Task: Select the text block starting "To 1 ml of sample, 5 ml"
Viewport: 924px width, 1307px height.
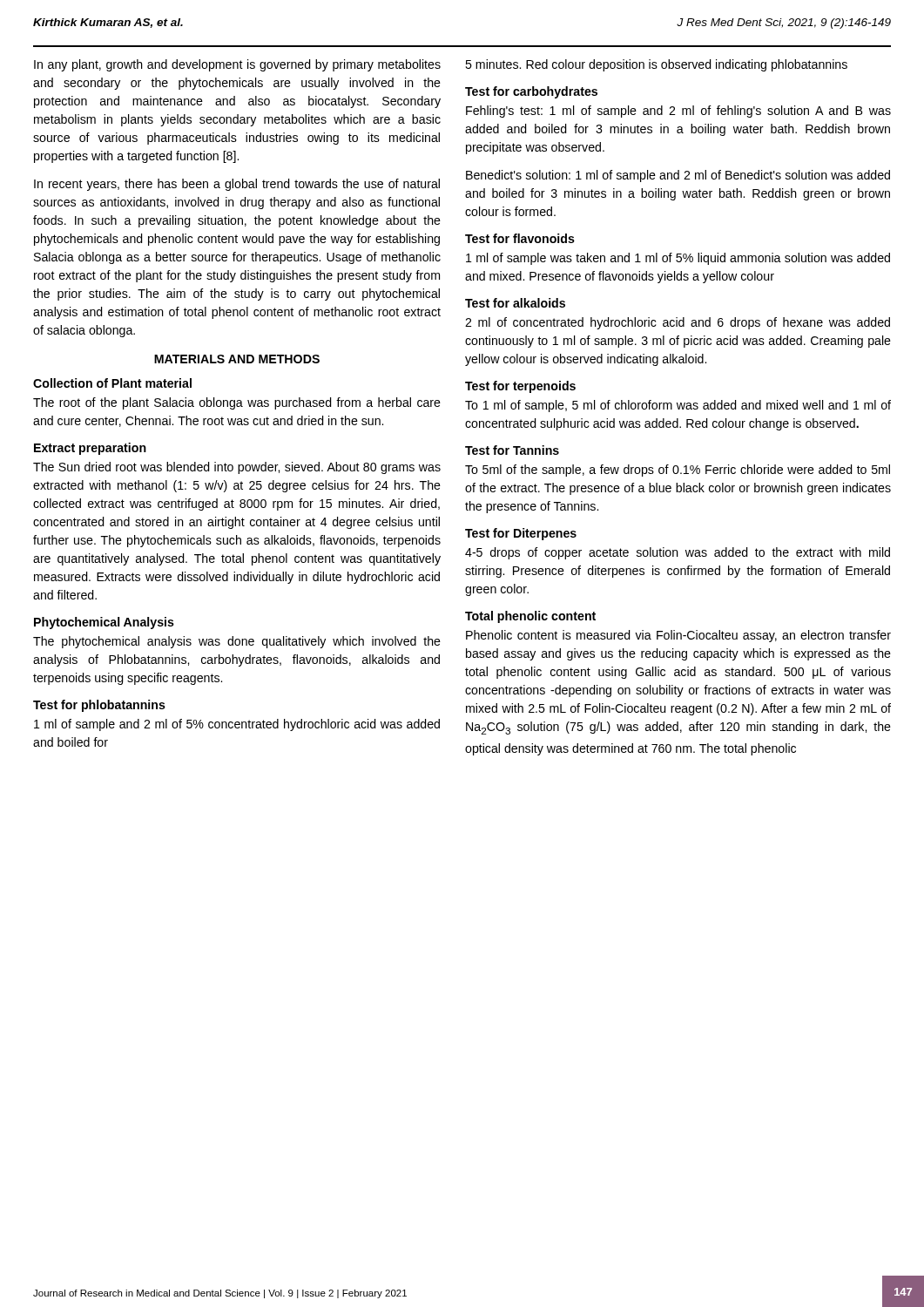Action: click(678, 415)
